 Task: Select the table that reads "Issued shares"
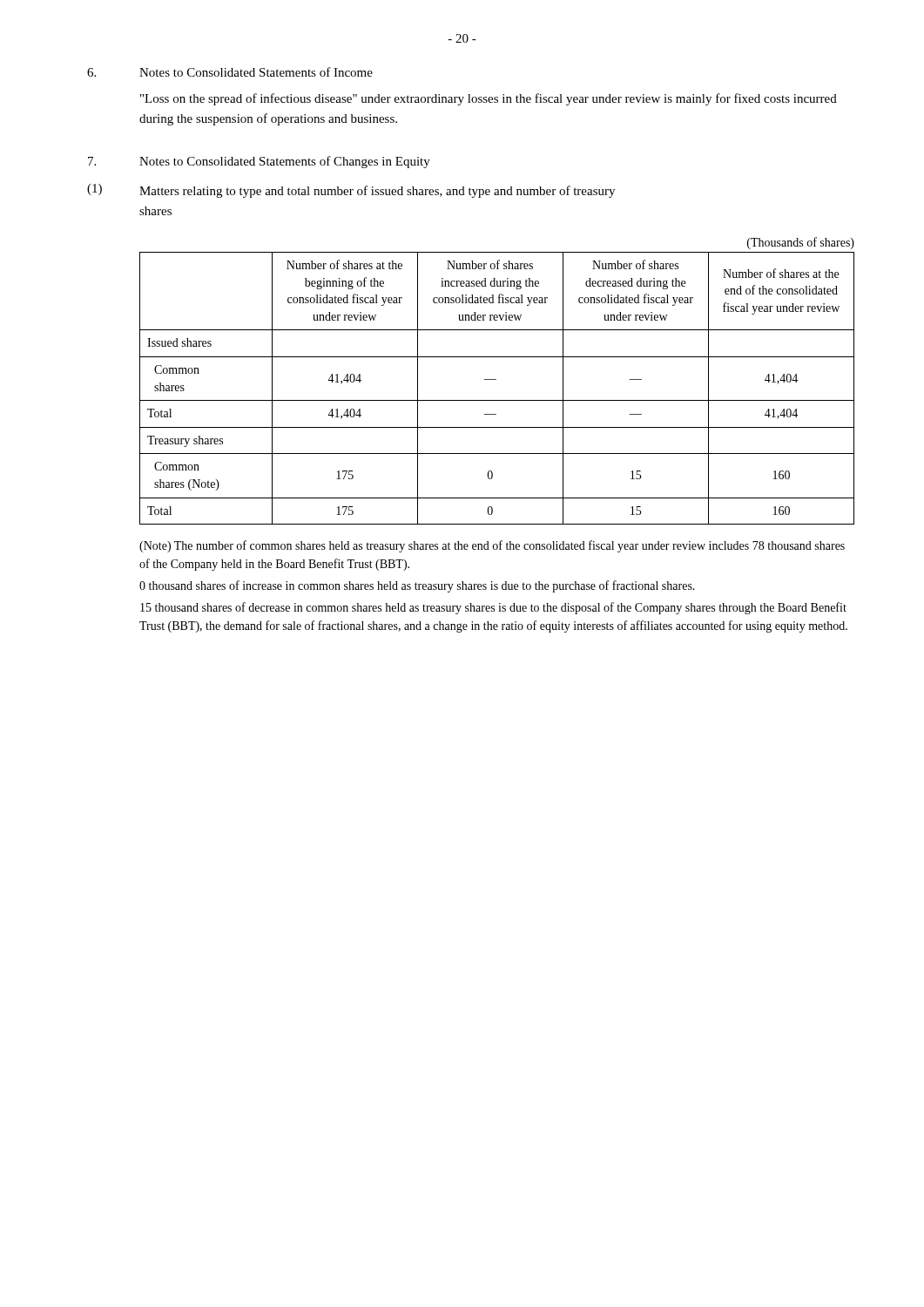click(x=497, y=380)
